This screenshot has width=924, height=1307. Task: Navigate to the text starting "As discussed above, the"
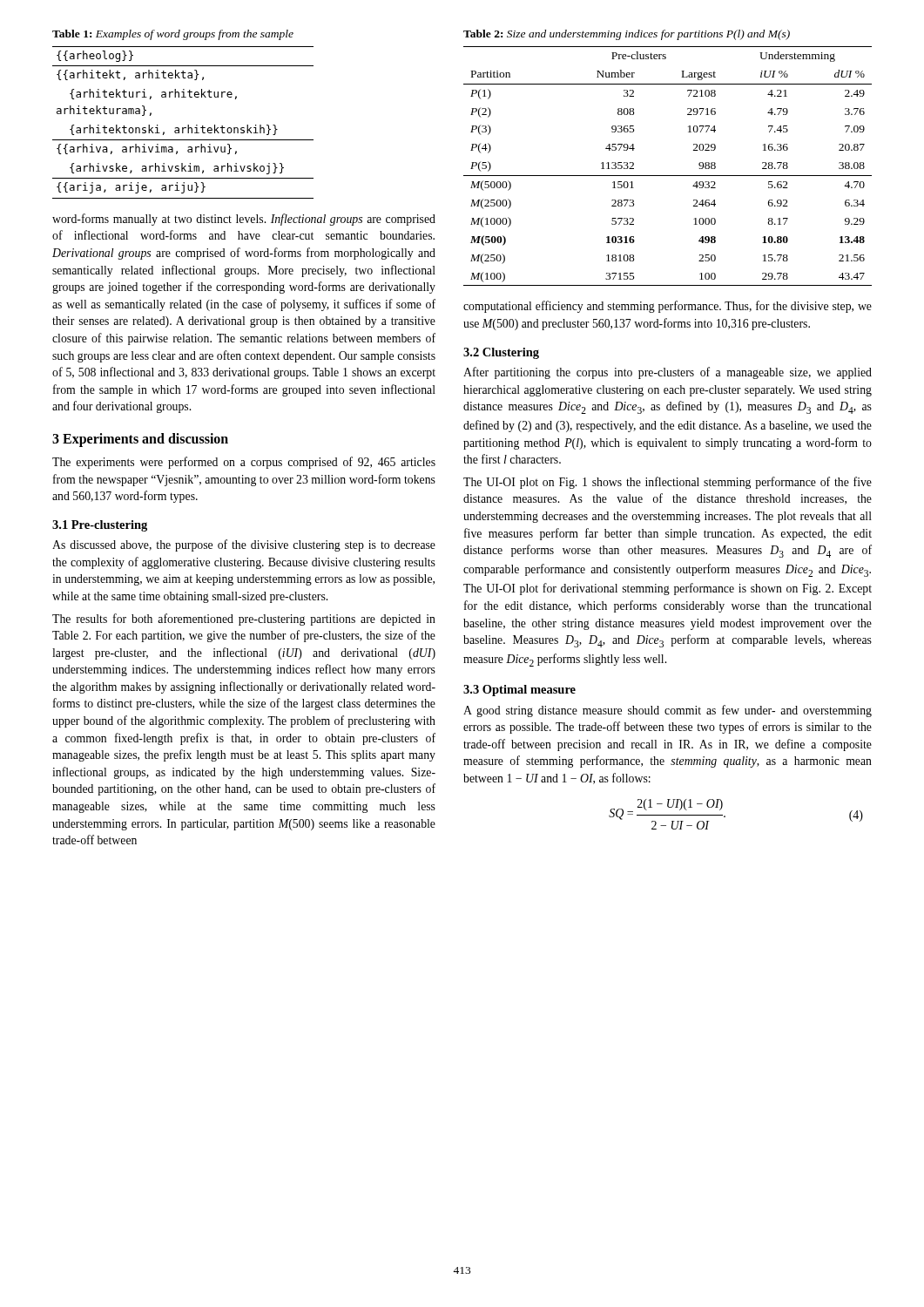(x=244, y=571)
